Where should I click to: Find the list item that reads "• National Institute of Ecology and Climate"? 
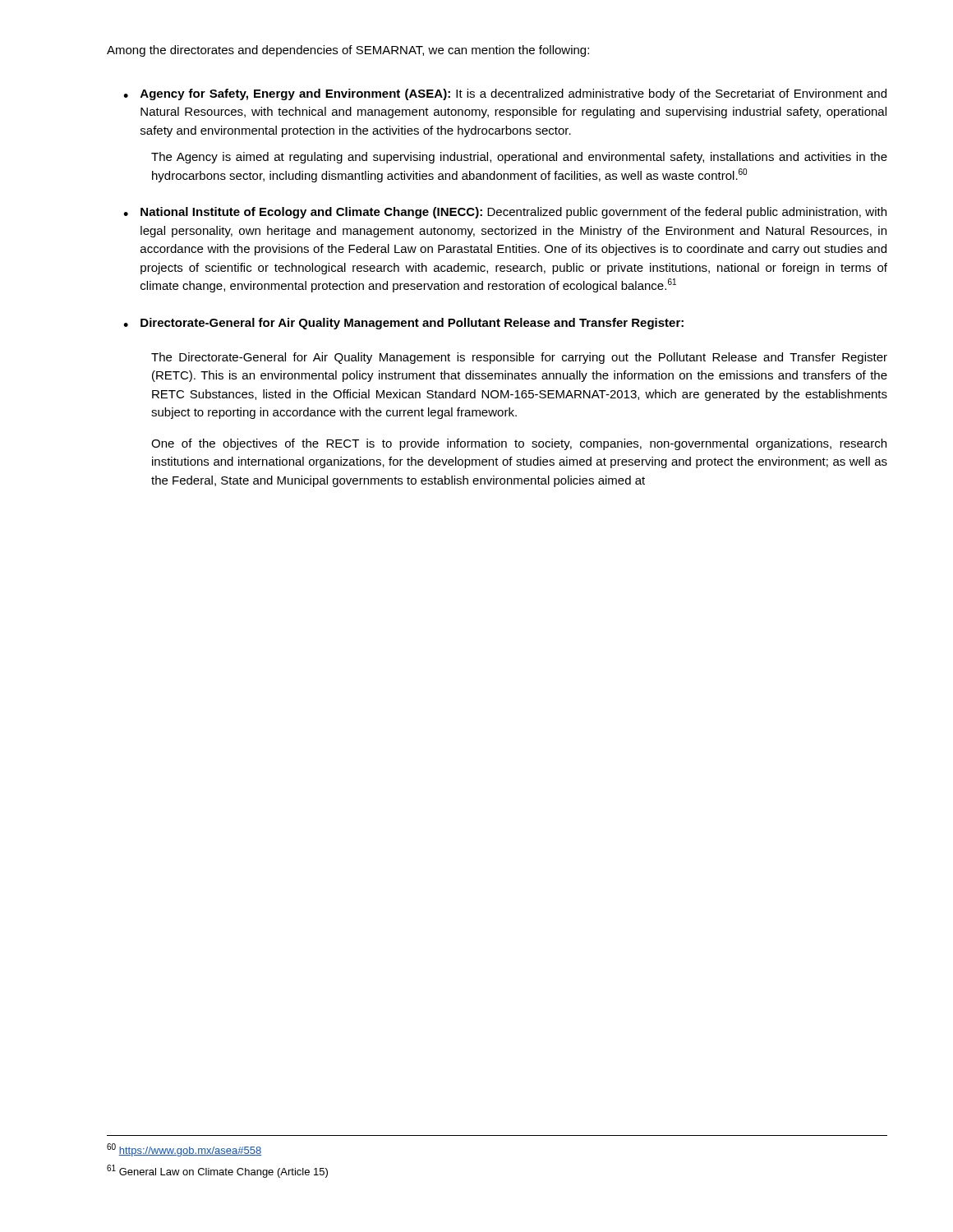tap(505, 249)
